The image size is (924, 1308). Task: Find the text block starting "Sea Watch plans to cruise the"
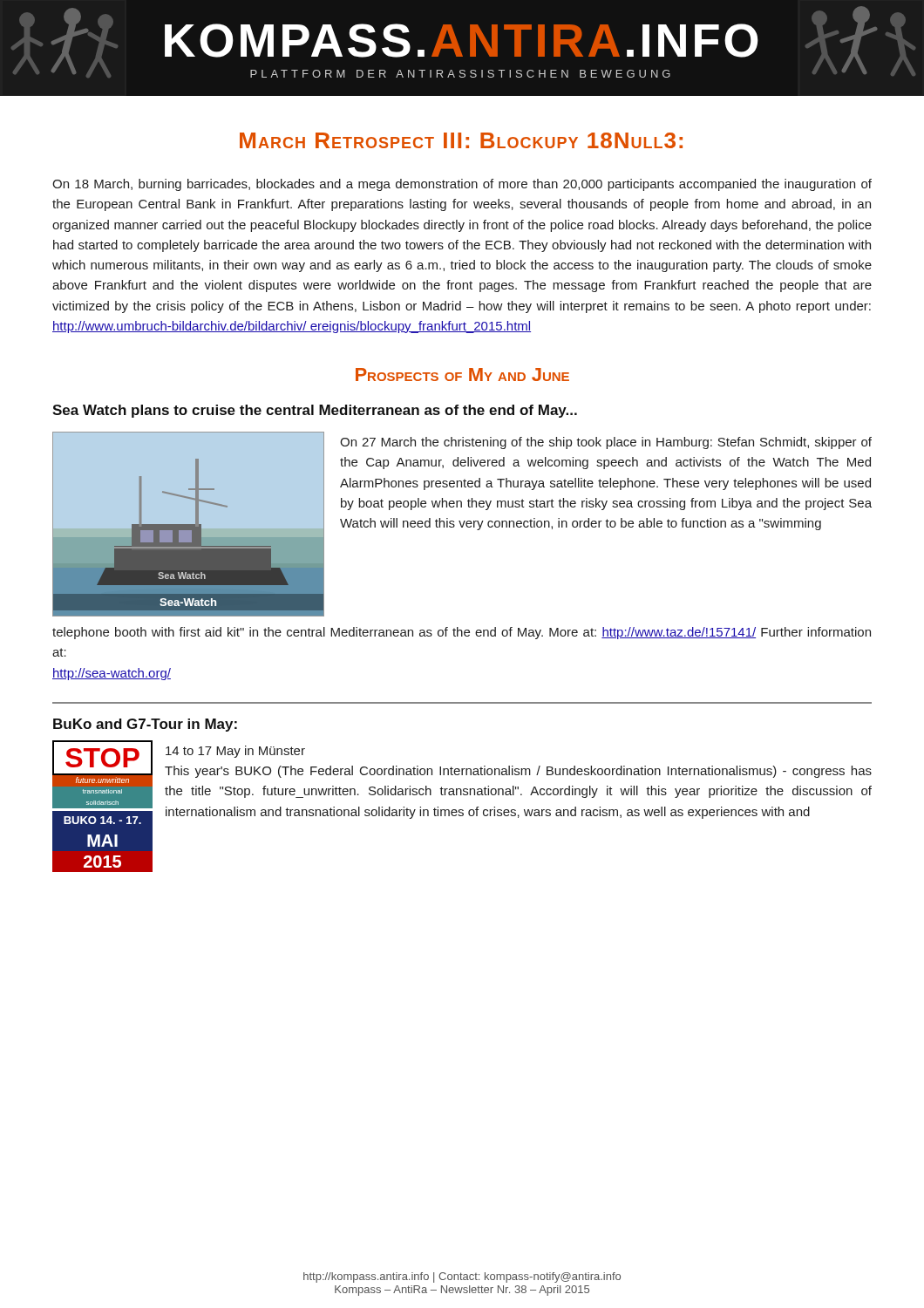315,410
